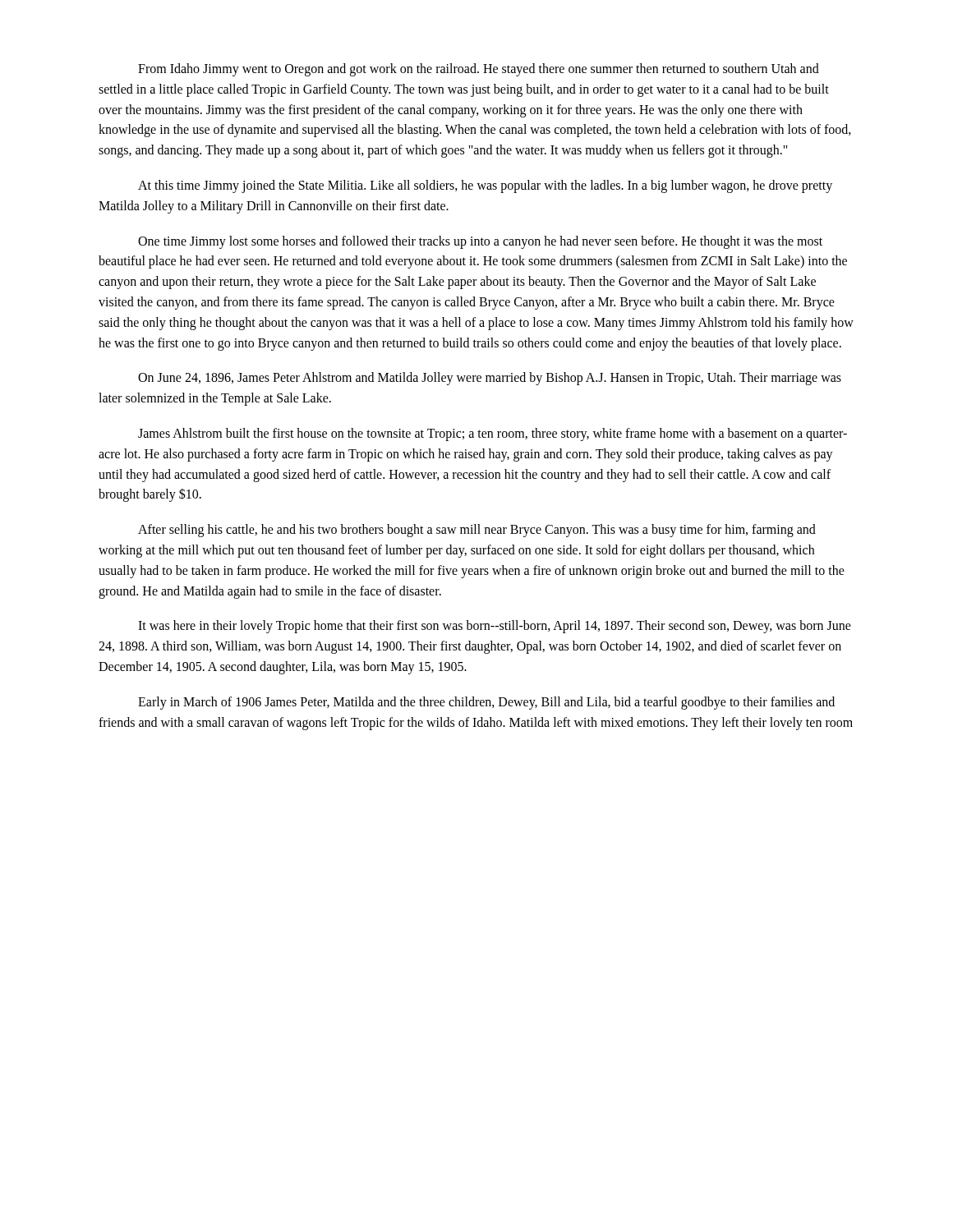
Task: Locate the region starting "On June 24, 1896, James"
Action: pyautogui.click(x=470, y=388)
